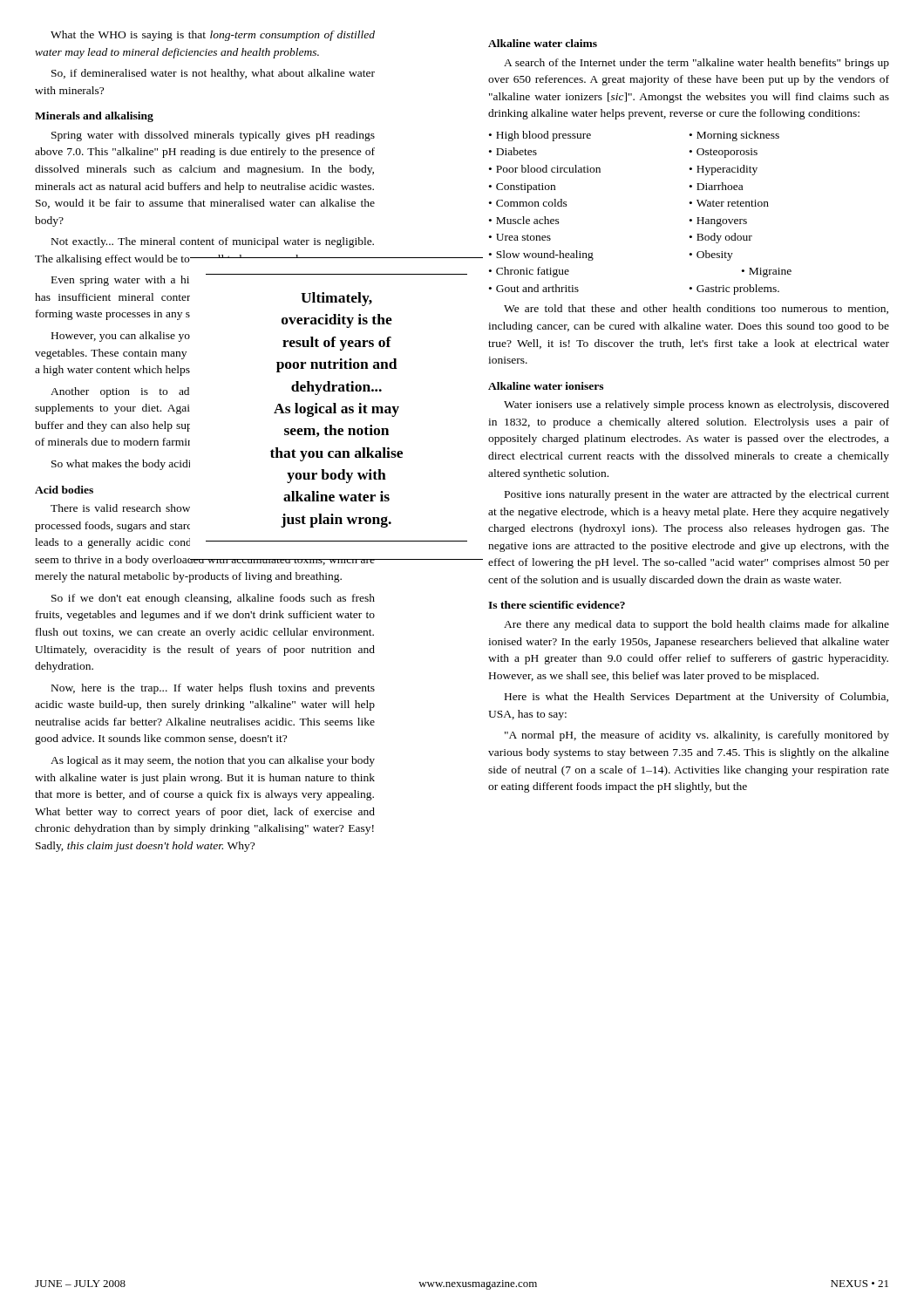The width and height of the screenshot is (924, 1308).
Task: Find the block on this page that starts "A search of the Internet under the"
Action: coord(689,88)
